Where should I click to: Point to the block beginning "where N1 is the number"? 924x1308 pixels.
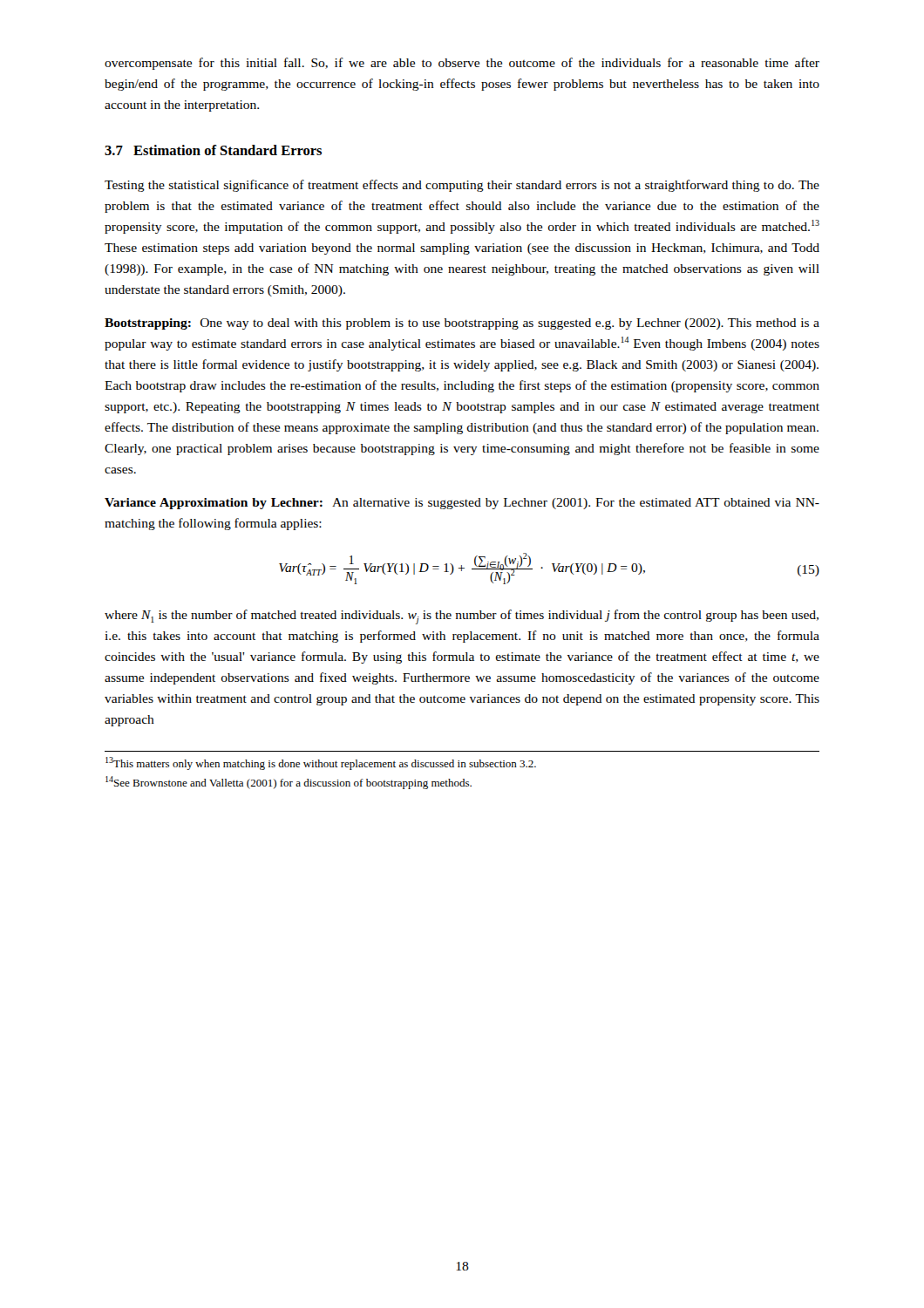462,667
